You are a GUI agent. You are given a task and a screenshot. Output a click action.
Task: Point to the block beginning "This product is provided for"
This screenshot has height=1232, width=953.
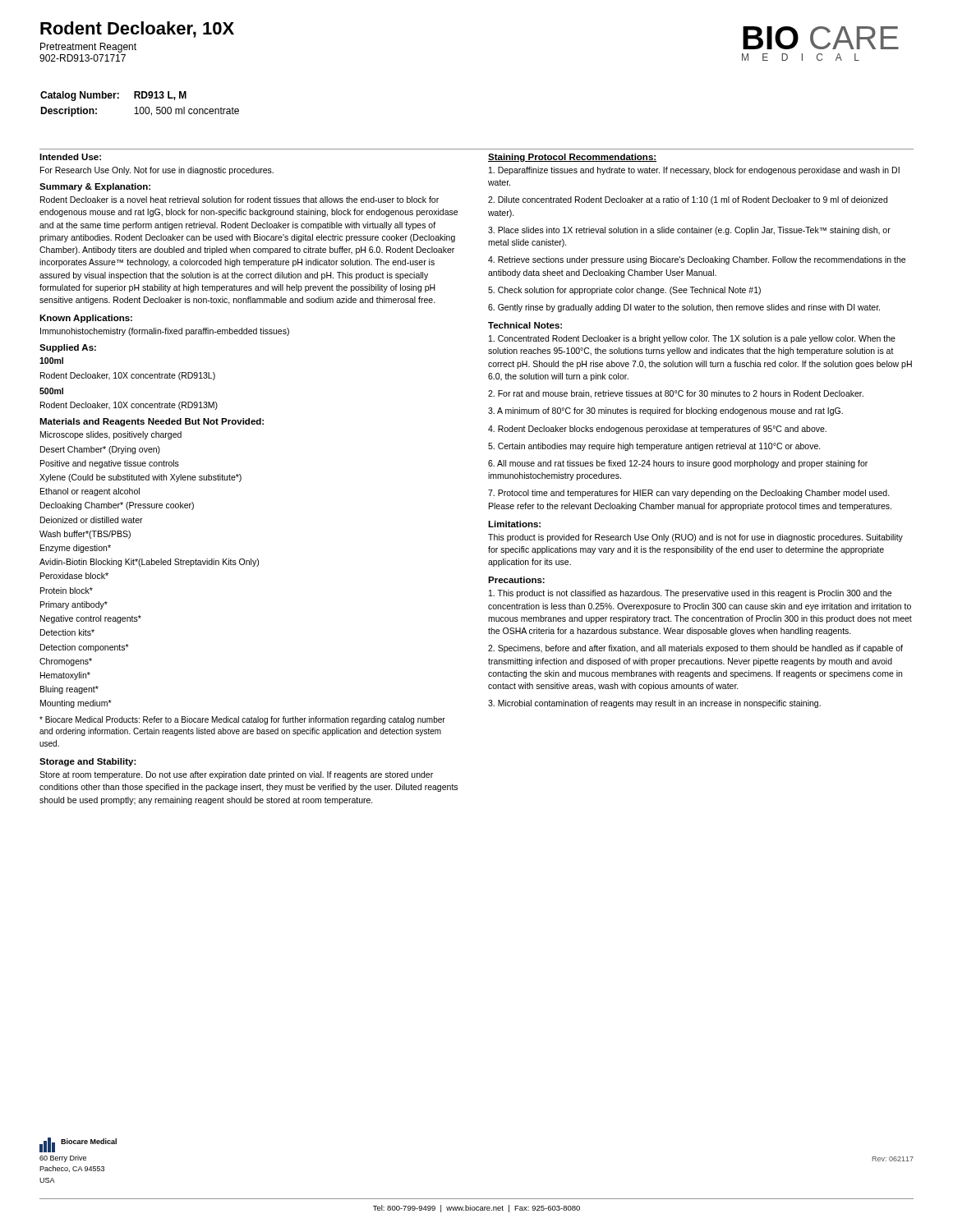695,550
